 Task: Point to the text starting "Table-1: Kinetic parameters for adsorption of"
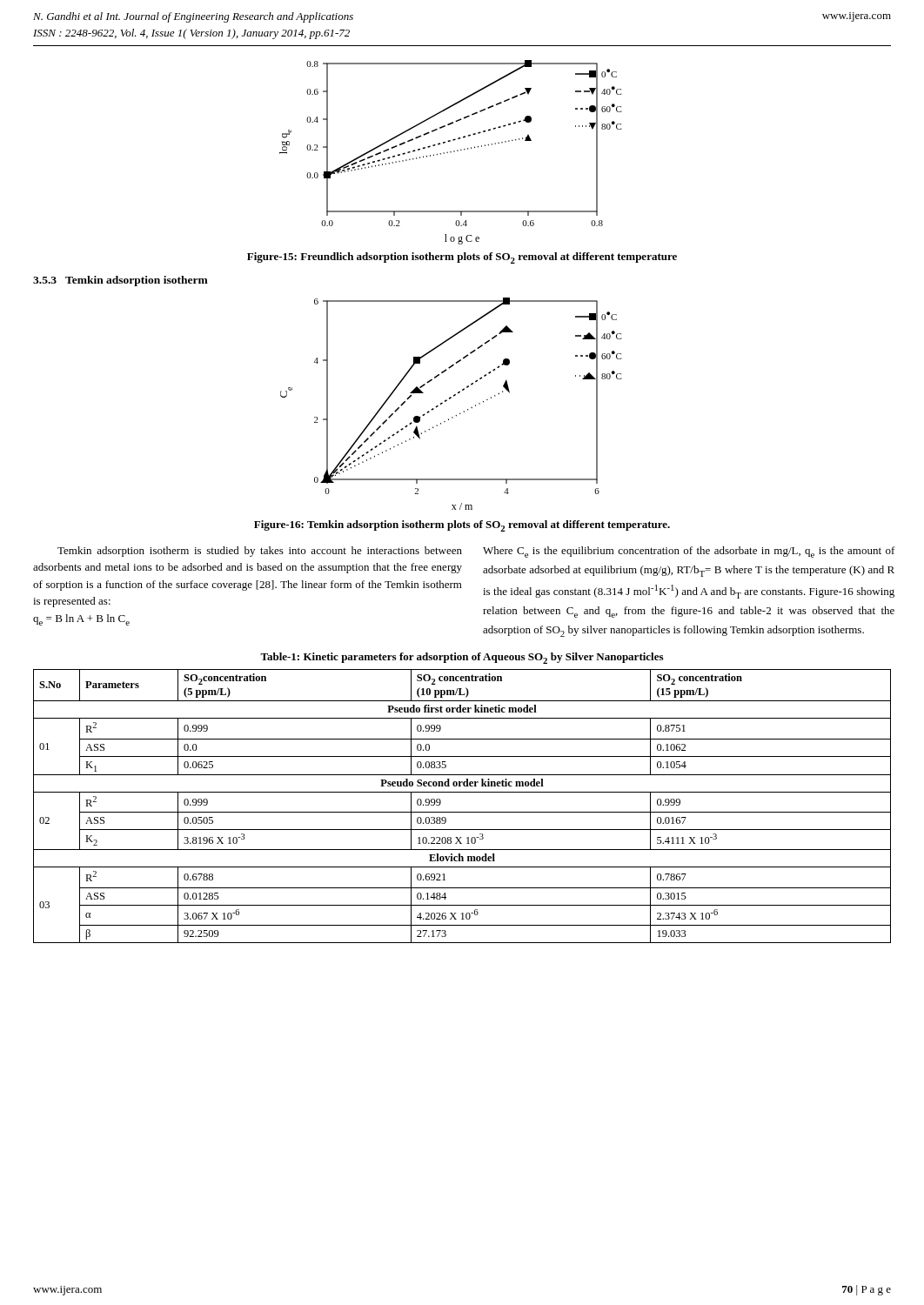pyautogui.click(x=462, y=658)
